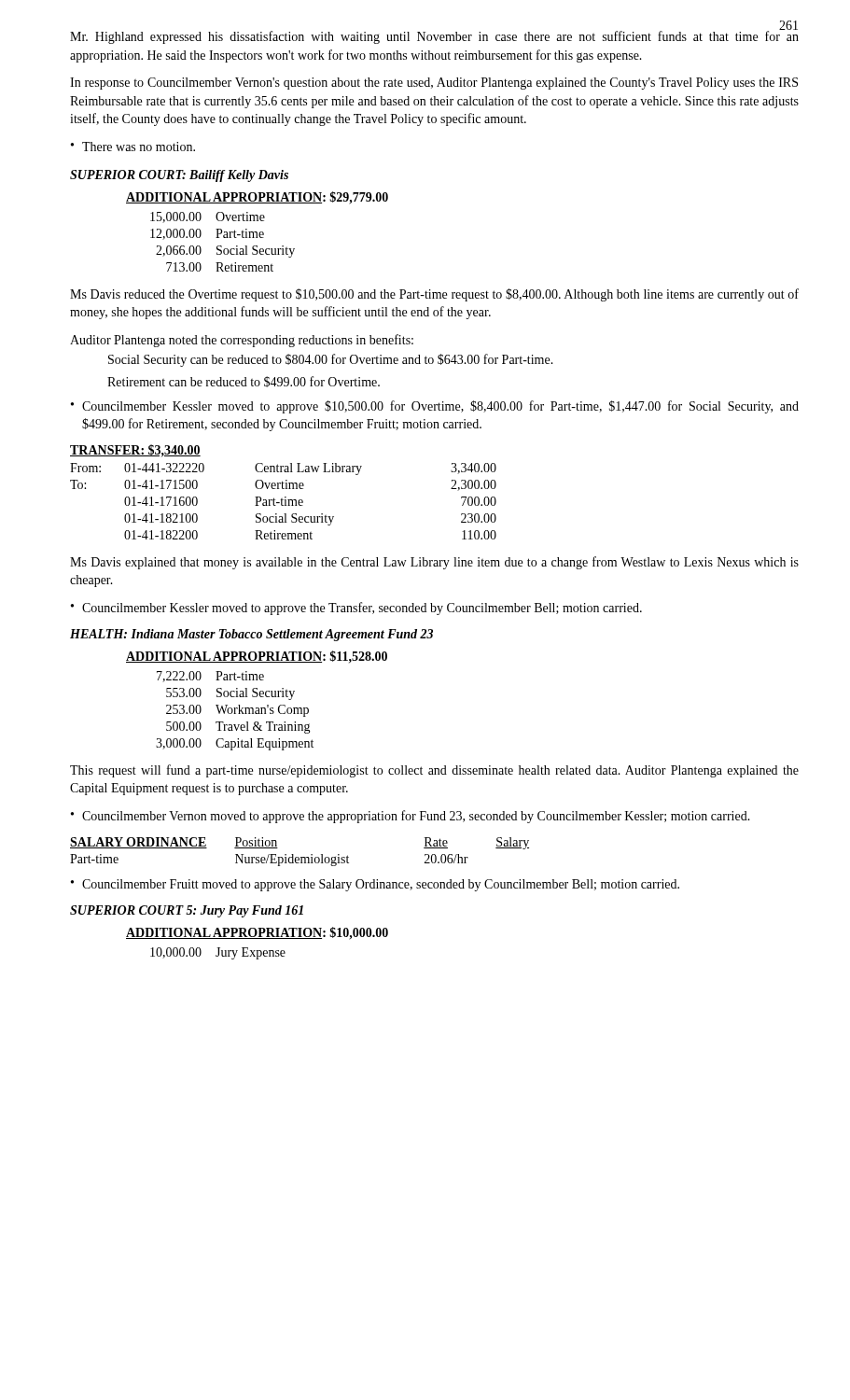Image resolution: width=850 pixels, height=1400 pixels.
Task: Point to the block beginning "• Councilmember Fruitt moved"
Action: (434, 885)
